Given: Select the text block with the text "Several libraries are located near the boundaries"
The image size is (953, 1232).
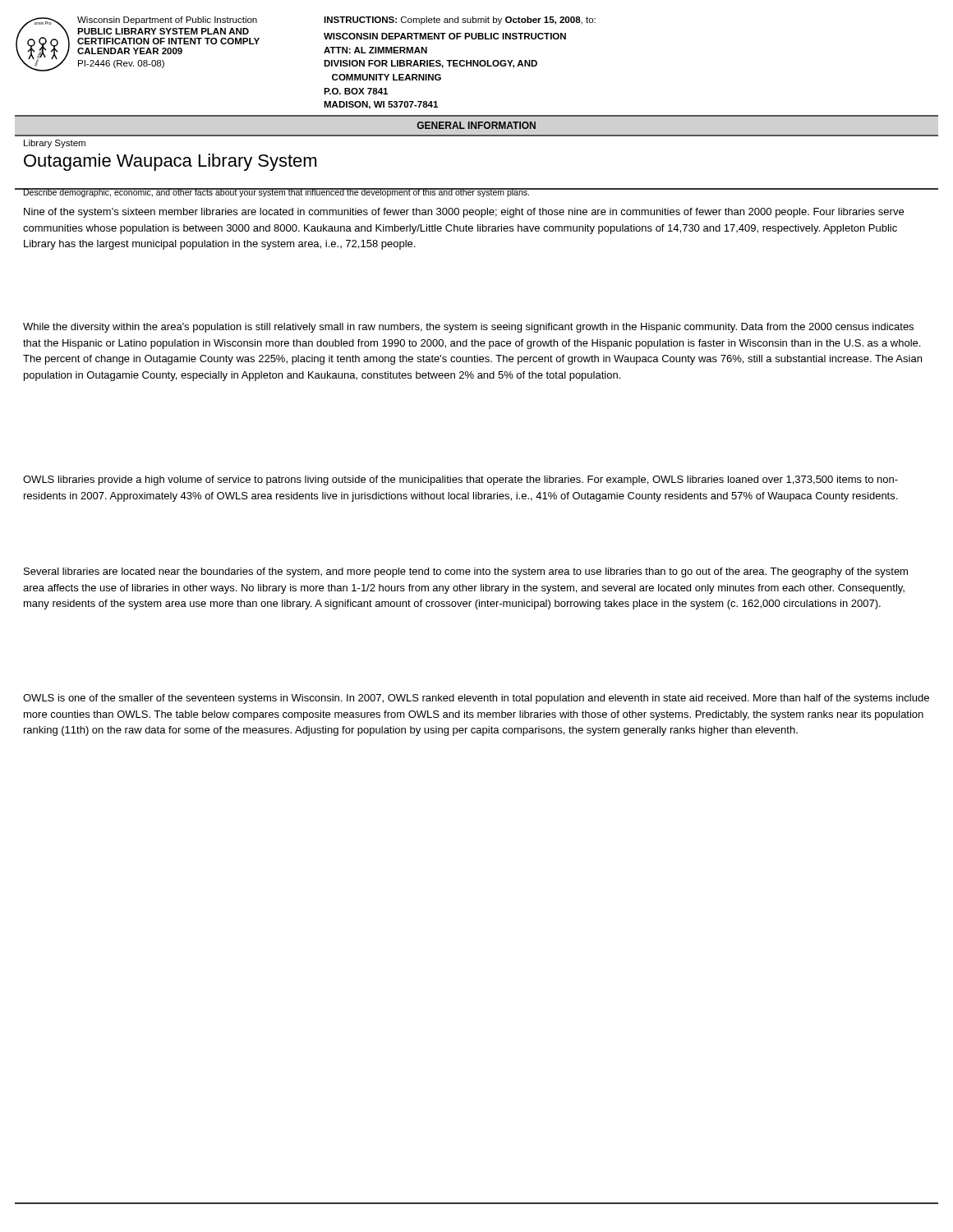Looking at the screenshot, I should [466, 587].
